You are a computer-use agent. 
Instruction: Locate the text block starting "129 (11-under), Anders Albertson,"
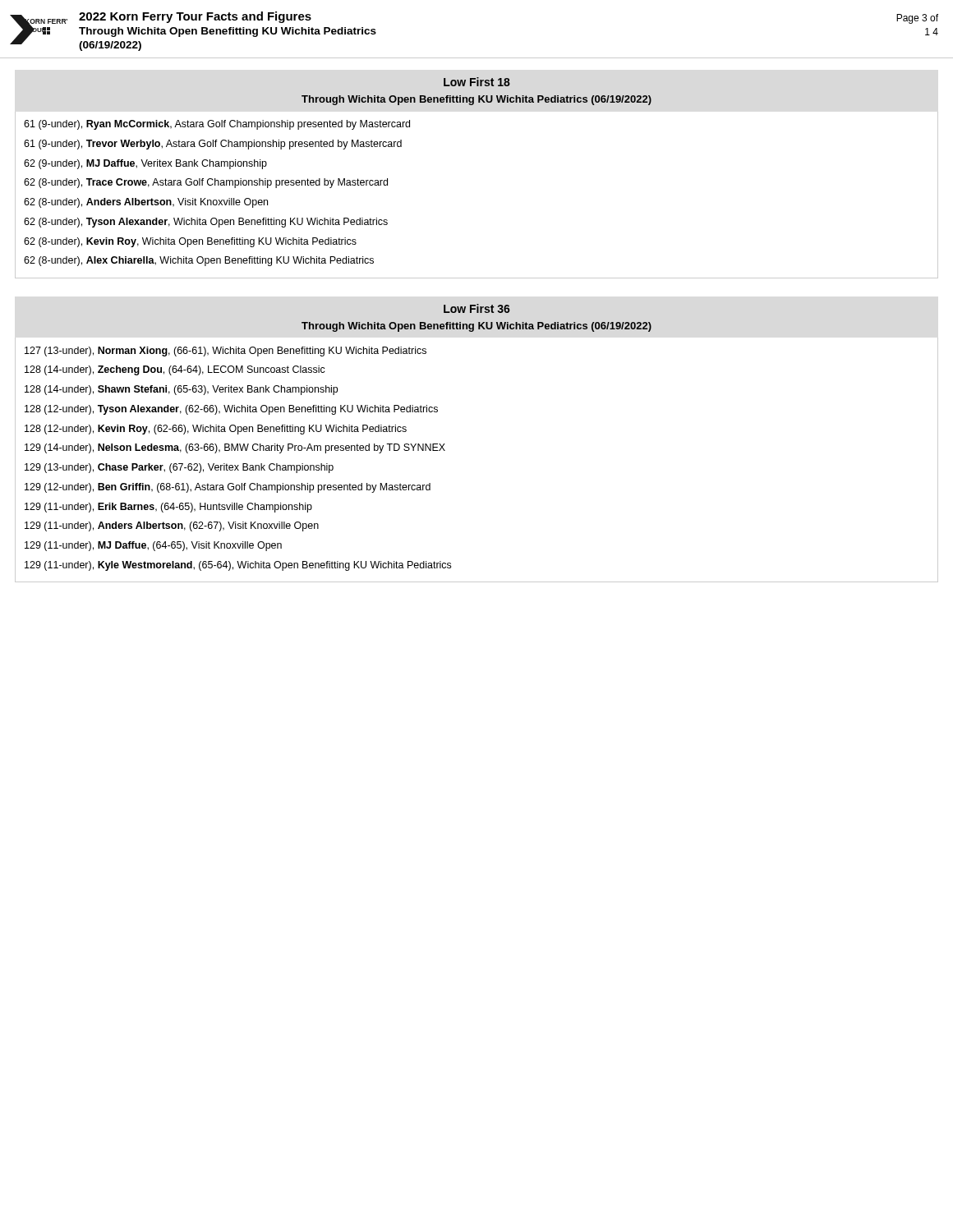tap(171, 526)
